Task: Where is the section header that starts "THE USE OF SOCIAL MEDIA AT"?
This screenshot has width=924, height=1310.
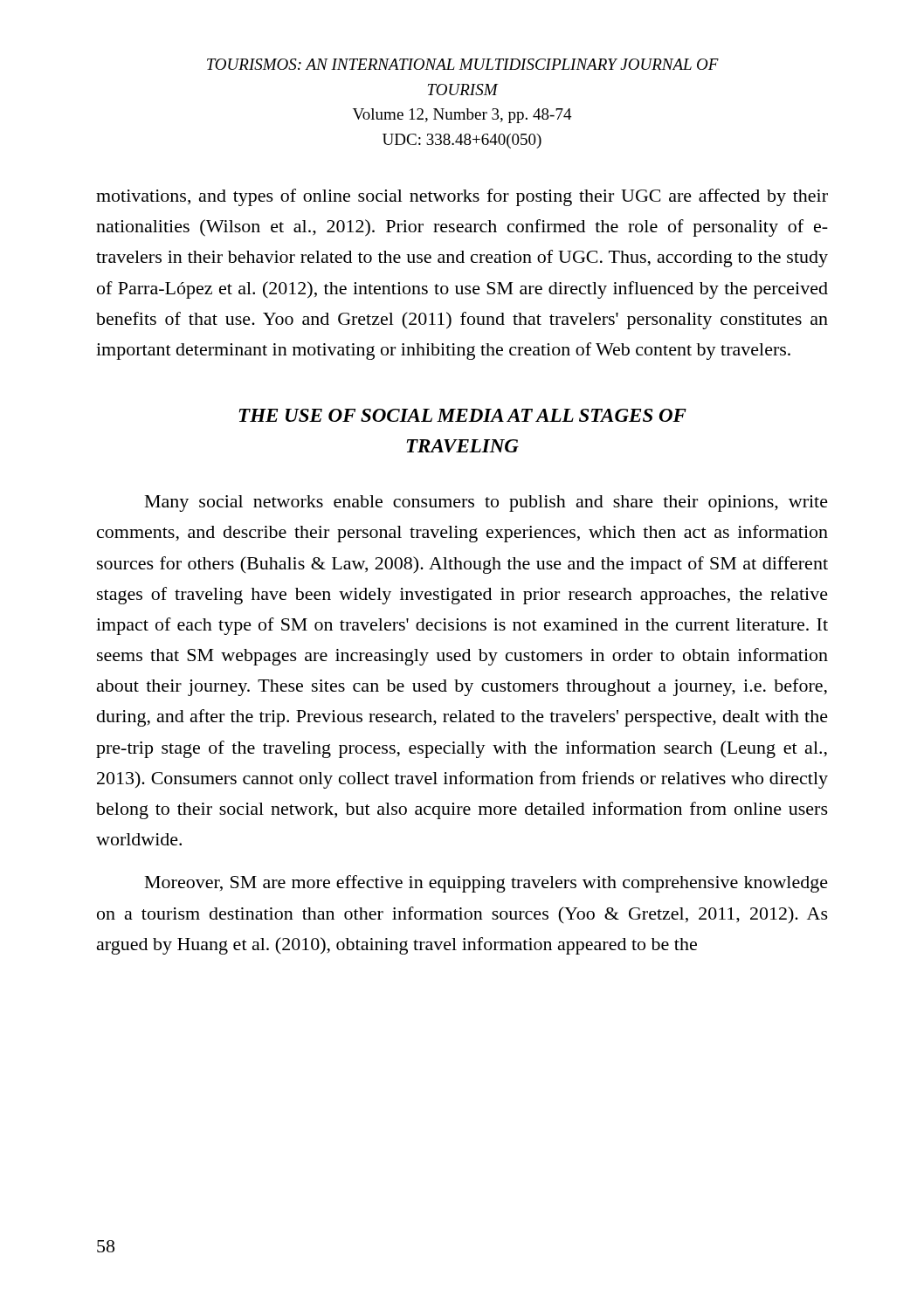Action: tap(462, 430)
